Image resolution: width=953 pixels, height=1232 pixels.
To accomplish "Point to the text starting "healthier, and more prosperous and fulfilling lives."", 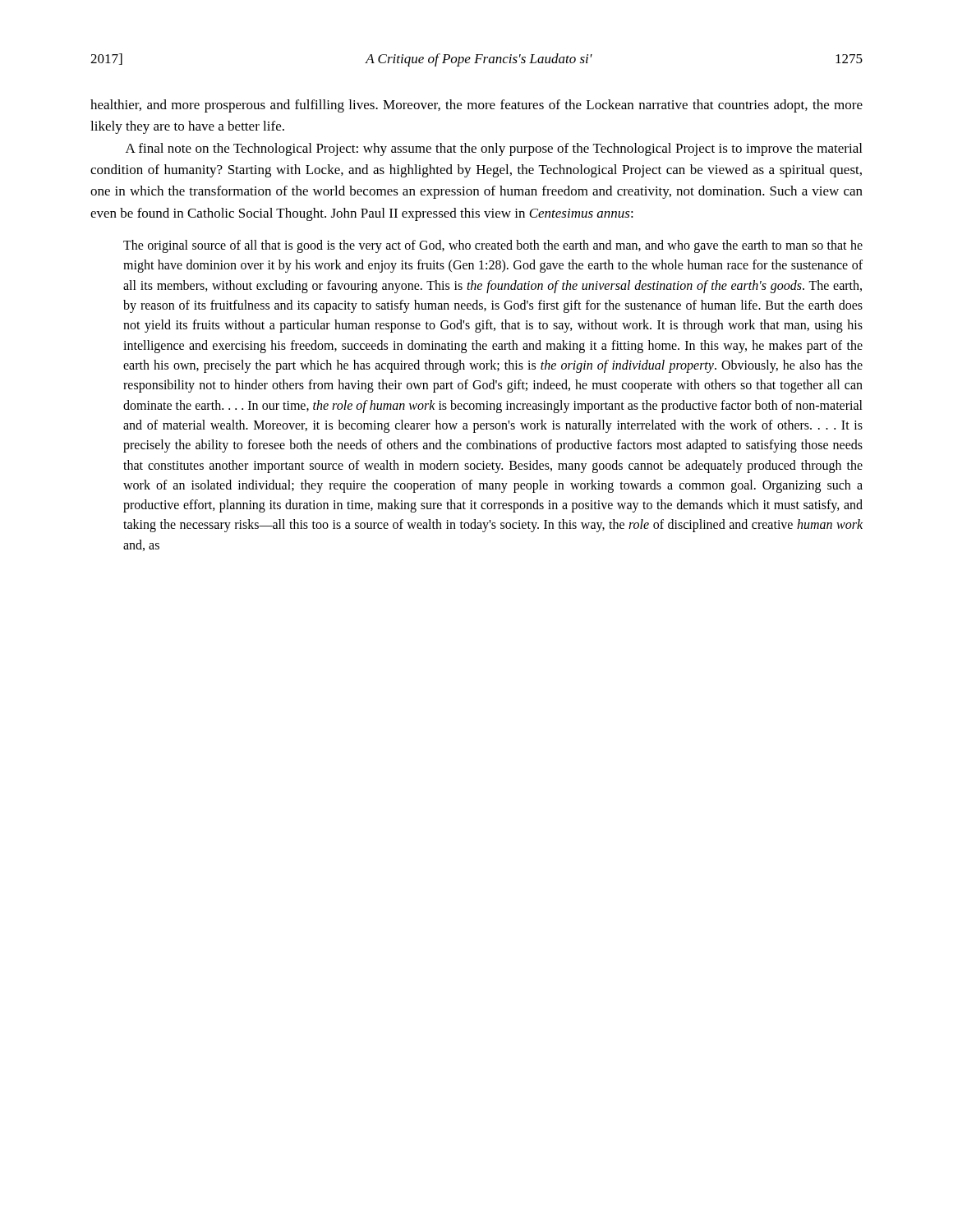I will click(476, 116).
